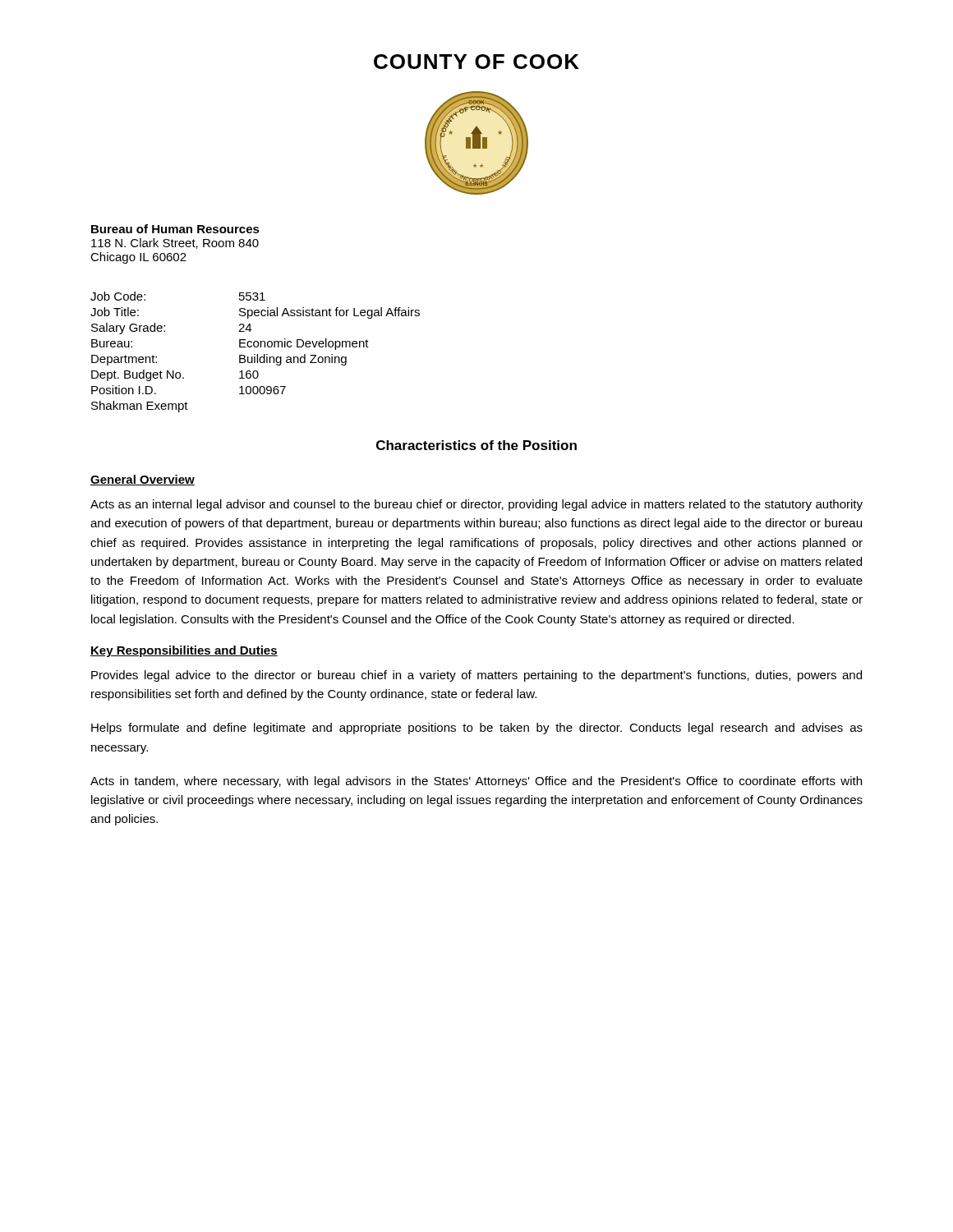The image size is (953, 1232).
Task: Find the element starting "Acts as an internal legal advisor and"
Action: click(x=476, y=561)
